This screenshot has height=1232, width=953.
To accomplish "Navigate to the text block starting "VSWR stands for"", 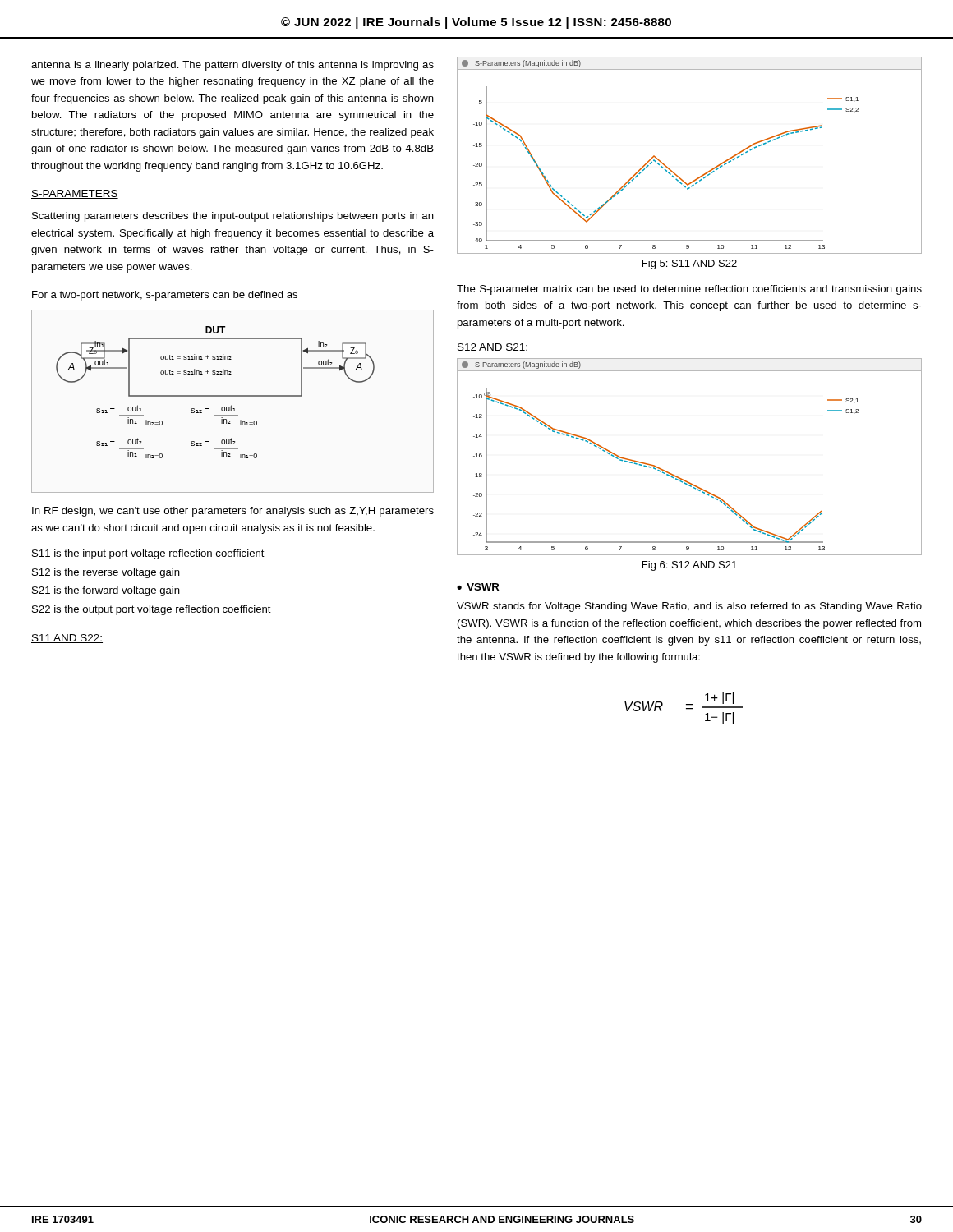I will tap(689, 631).
